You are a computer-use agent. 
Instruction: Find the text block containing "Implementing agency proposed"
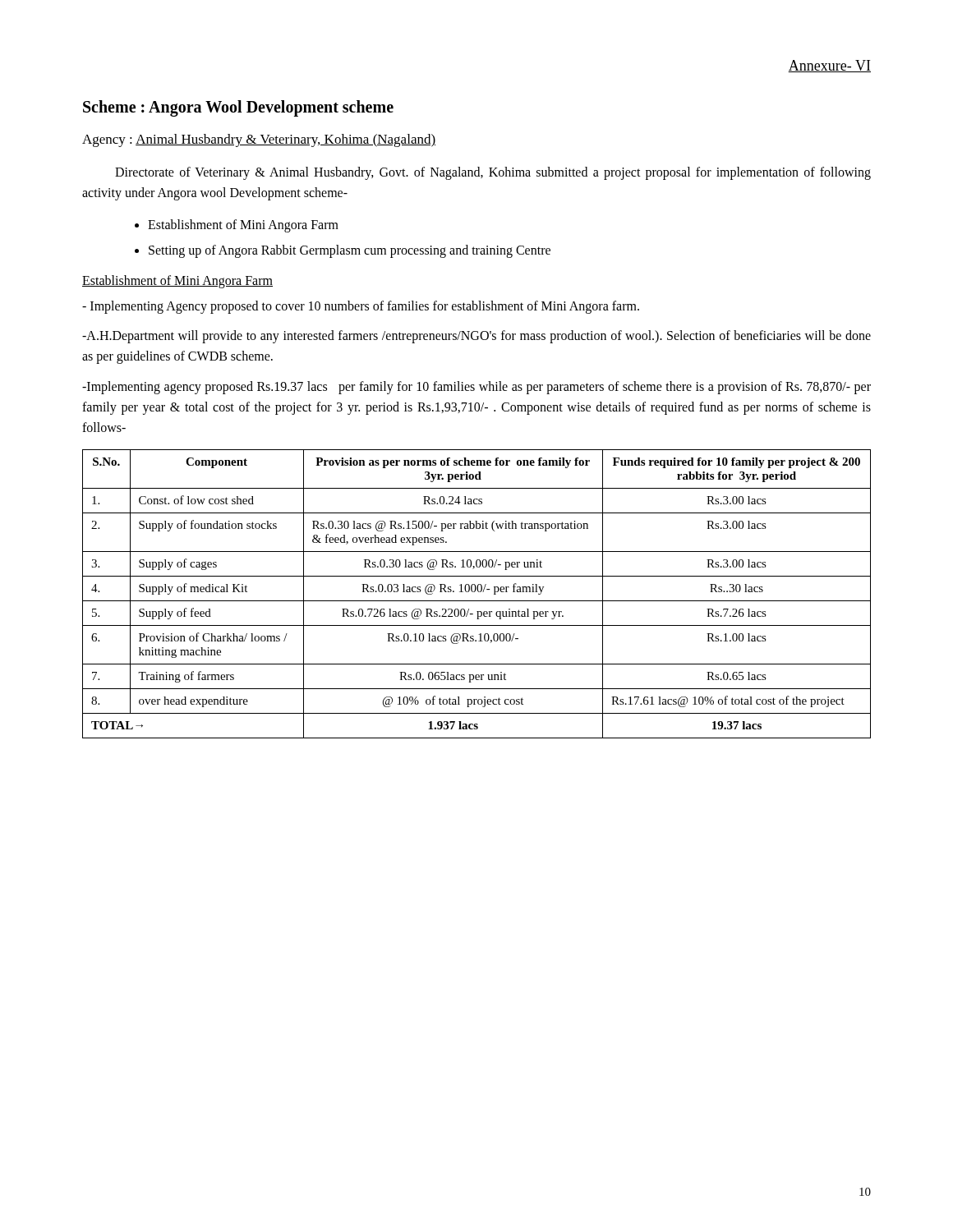[476, 407]
